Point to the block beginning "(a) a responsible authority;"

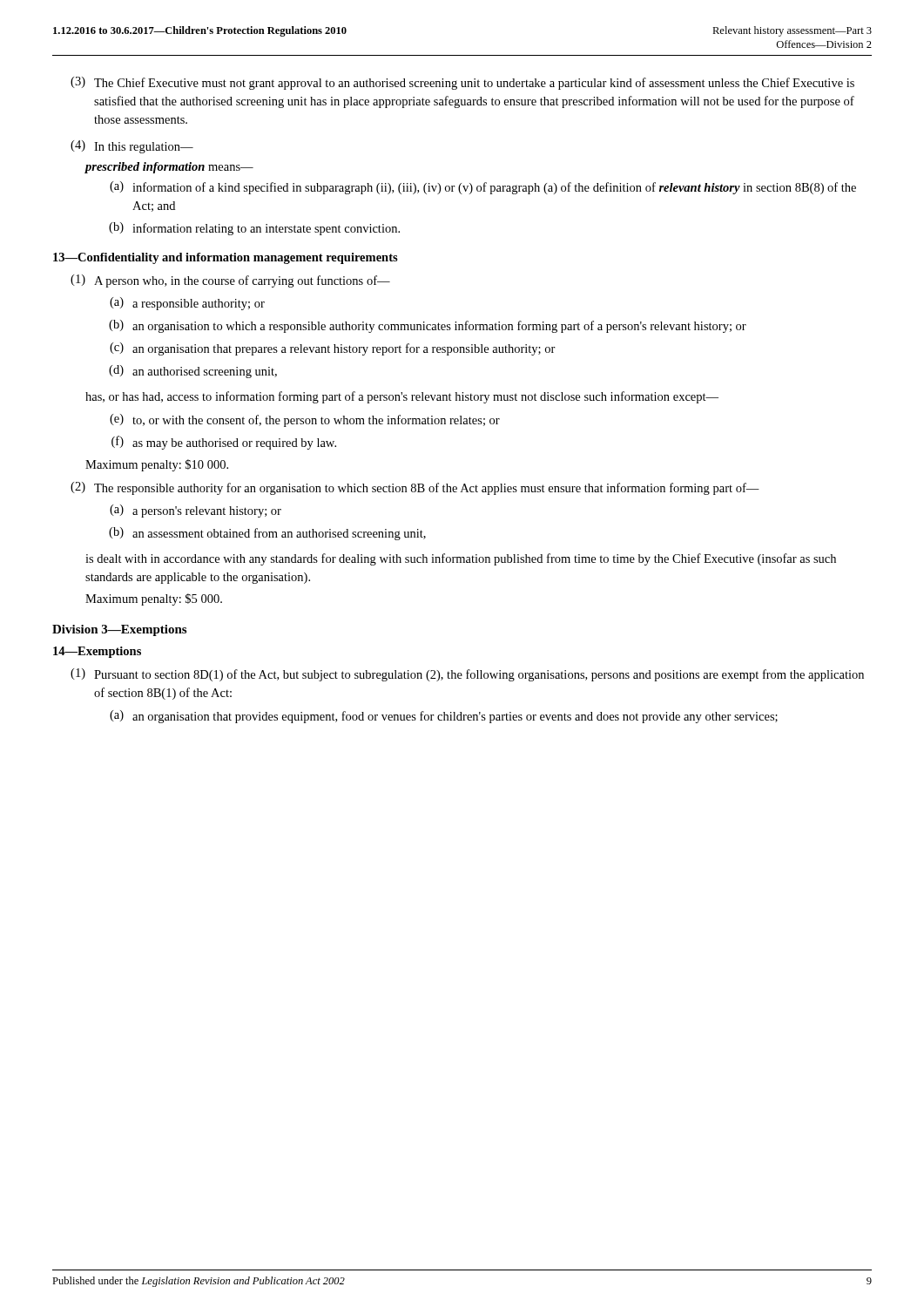pyautogui.click(x=187, y=304)
